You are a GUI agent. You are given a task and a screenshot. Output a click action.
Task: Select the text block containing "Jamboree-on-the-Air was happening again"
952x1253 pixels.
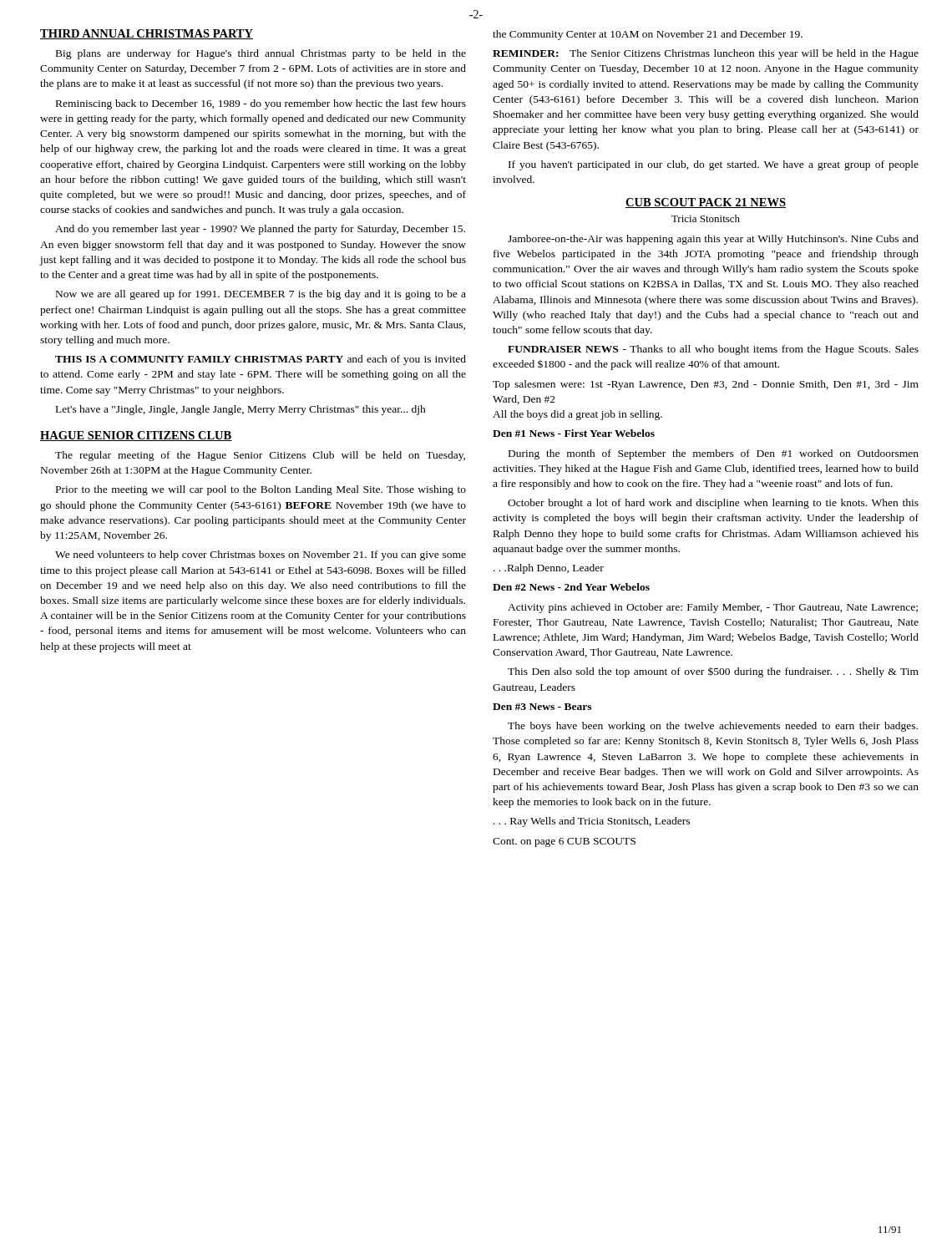click(706, 540)
